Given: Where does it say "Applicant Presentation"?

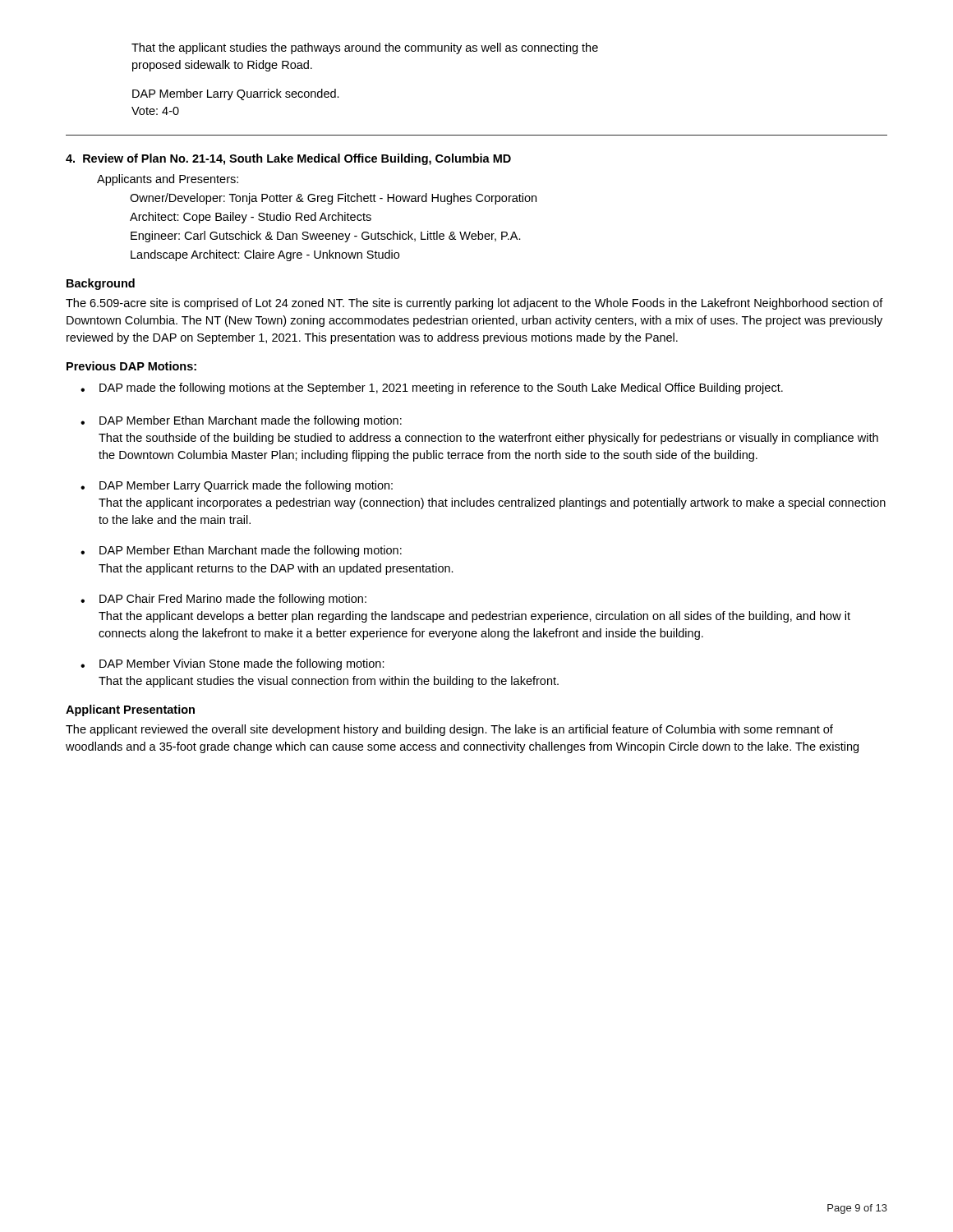Looking at the screenshot, I should point(131,709).
